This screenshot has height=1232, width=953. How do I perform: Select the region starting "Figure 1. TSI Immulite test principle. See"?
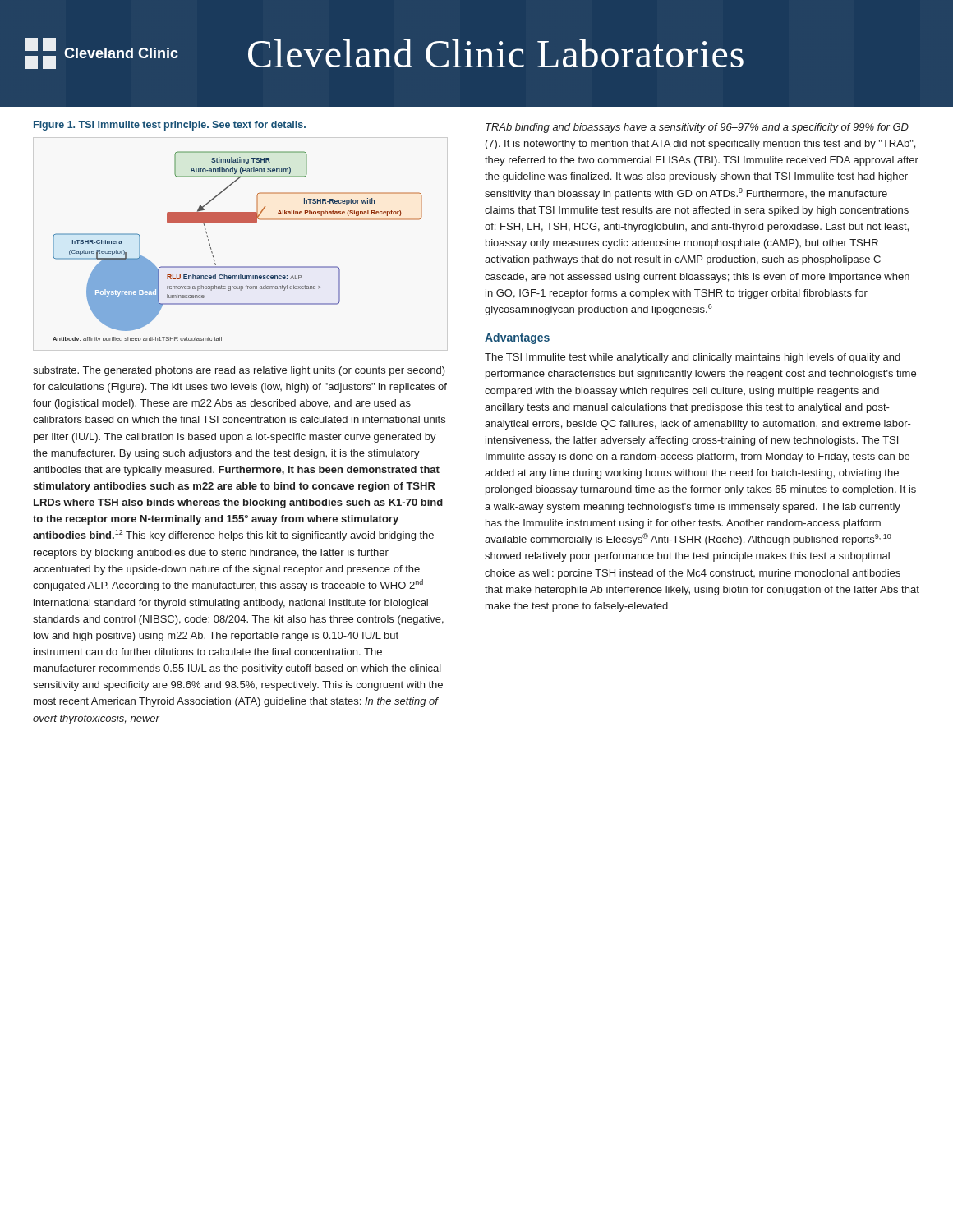click(x=170, y=125)
